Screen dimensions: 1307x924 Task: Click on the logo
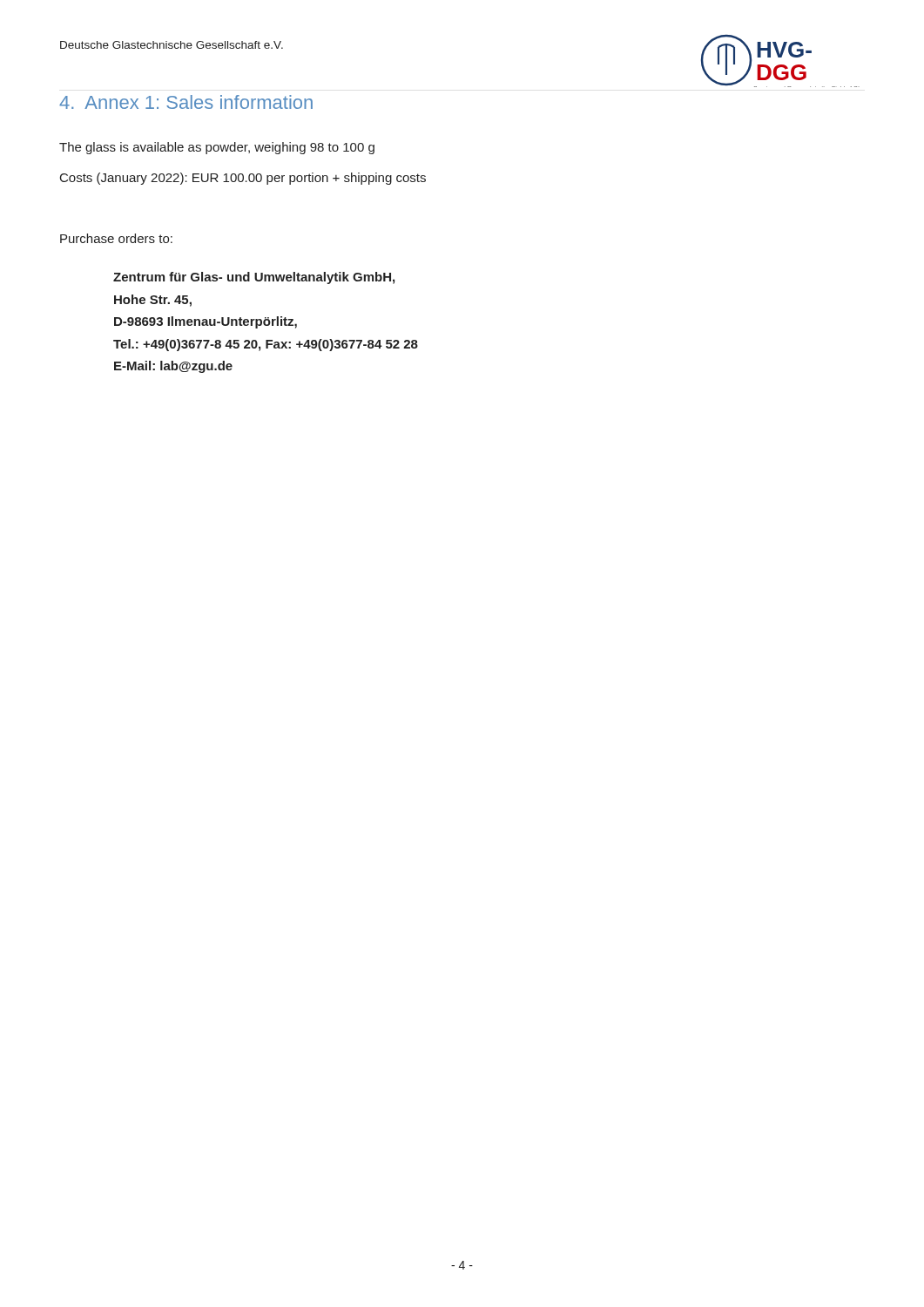click(x=782, y=61)
